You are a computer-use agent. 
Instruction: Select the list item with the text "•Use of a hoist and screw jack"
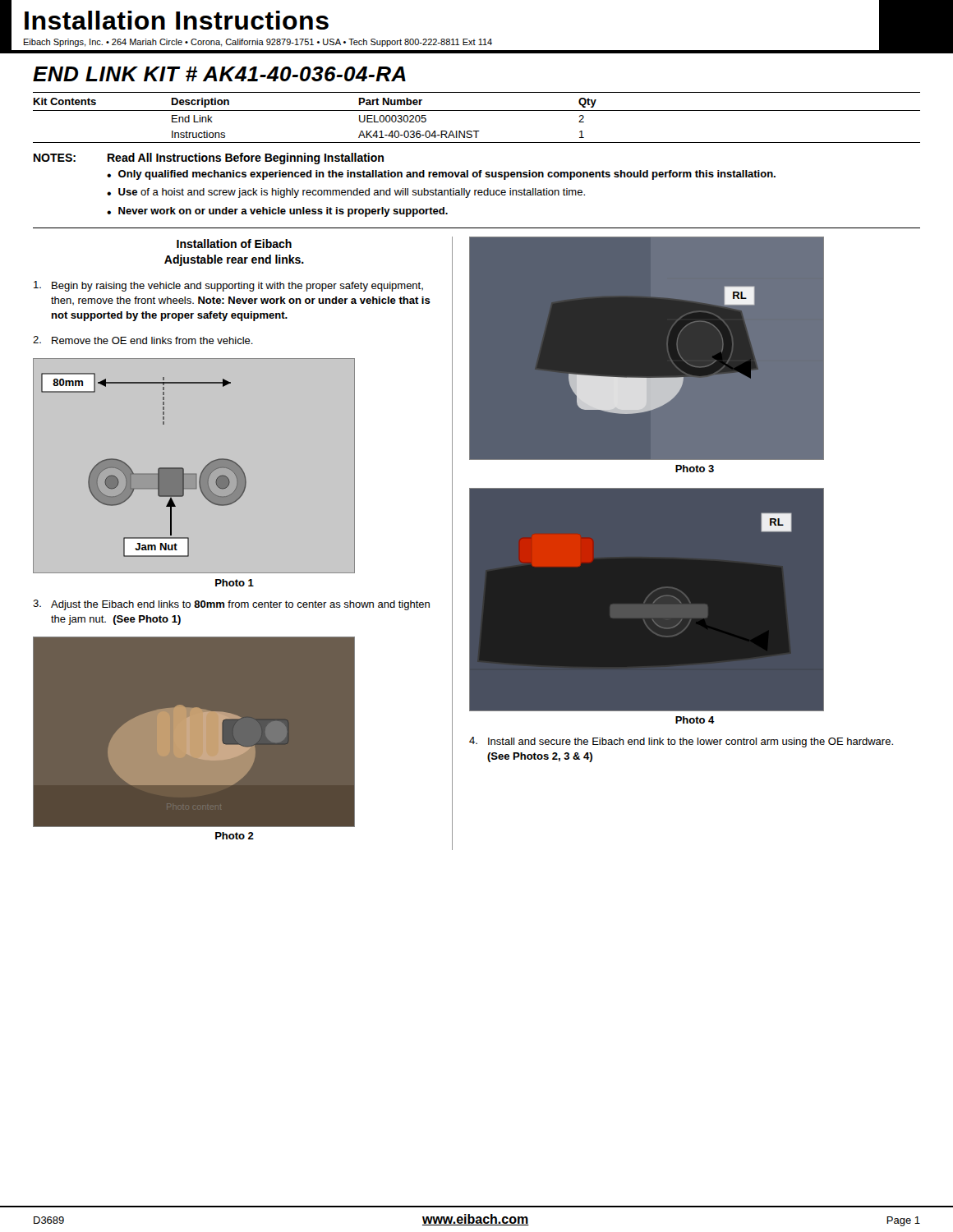click(346, 194)
